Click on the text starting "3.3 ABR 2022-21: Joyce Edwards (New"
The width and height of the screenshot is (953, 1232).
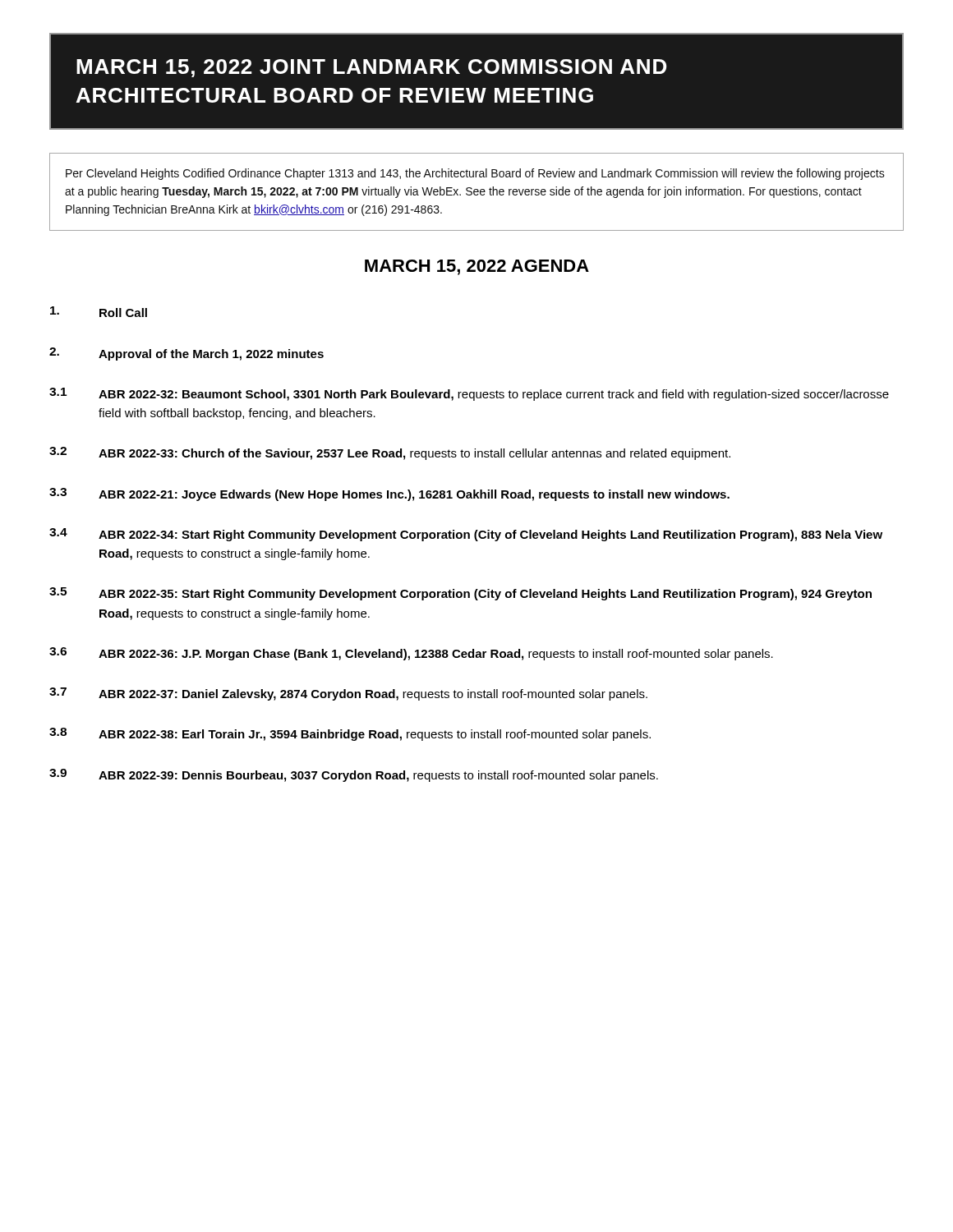pos(476,494)
